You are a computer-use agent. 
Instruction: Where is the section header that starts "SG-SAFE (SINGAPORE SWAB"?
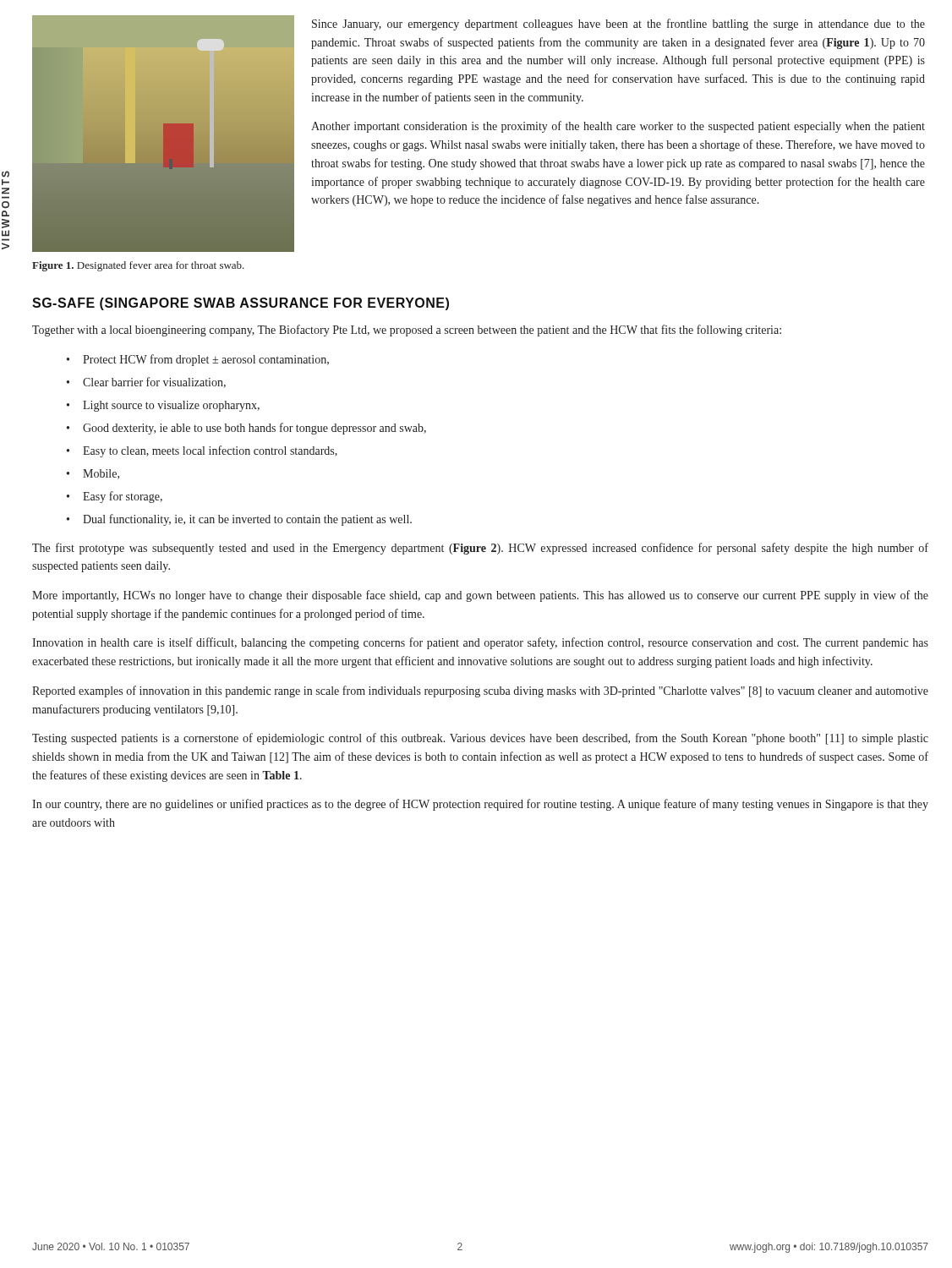click(241, 303)
